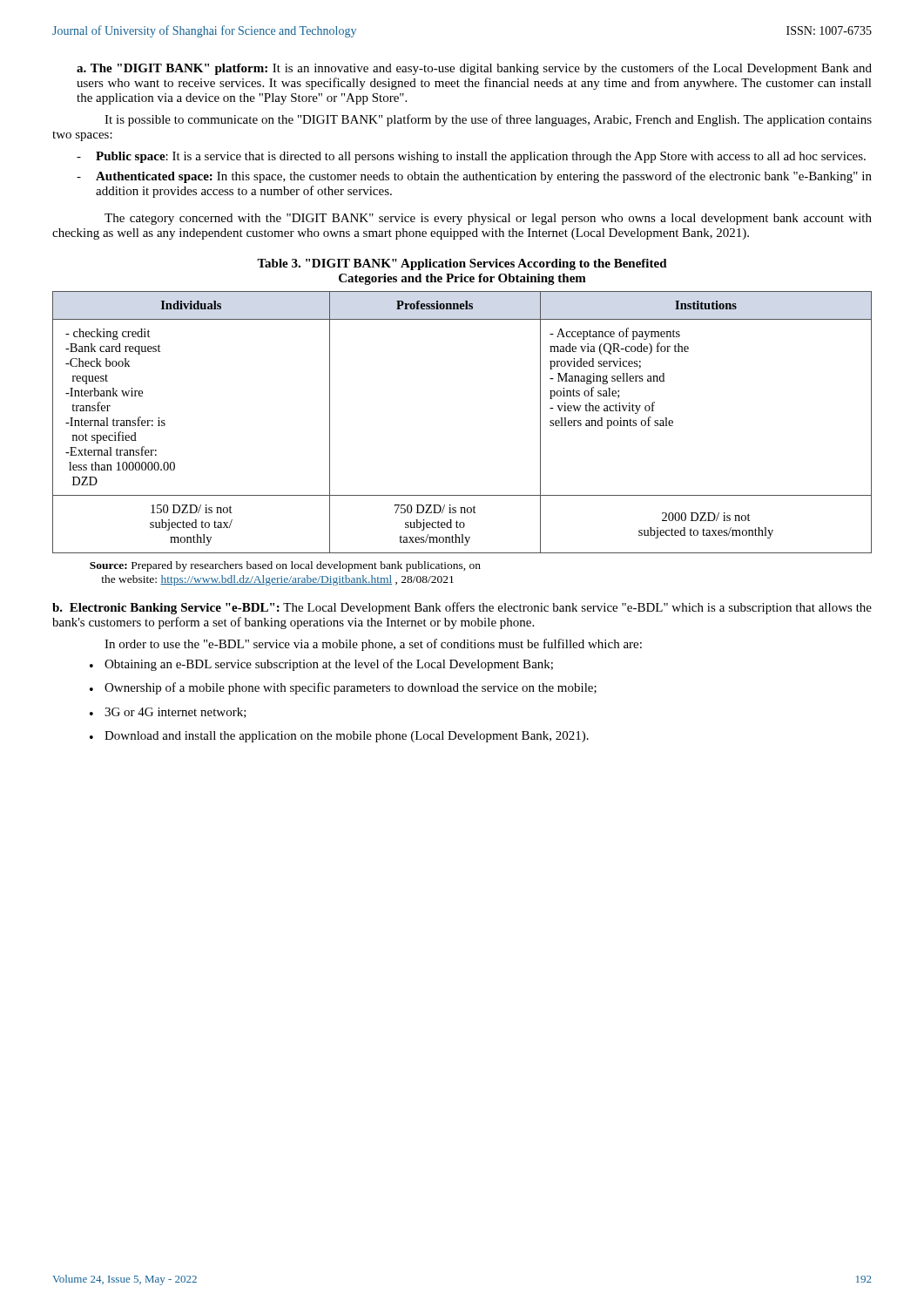Find the block on this page that starts "The category concerned"

(x=462, y=225)
